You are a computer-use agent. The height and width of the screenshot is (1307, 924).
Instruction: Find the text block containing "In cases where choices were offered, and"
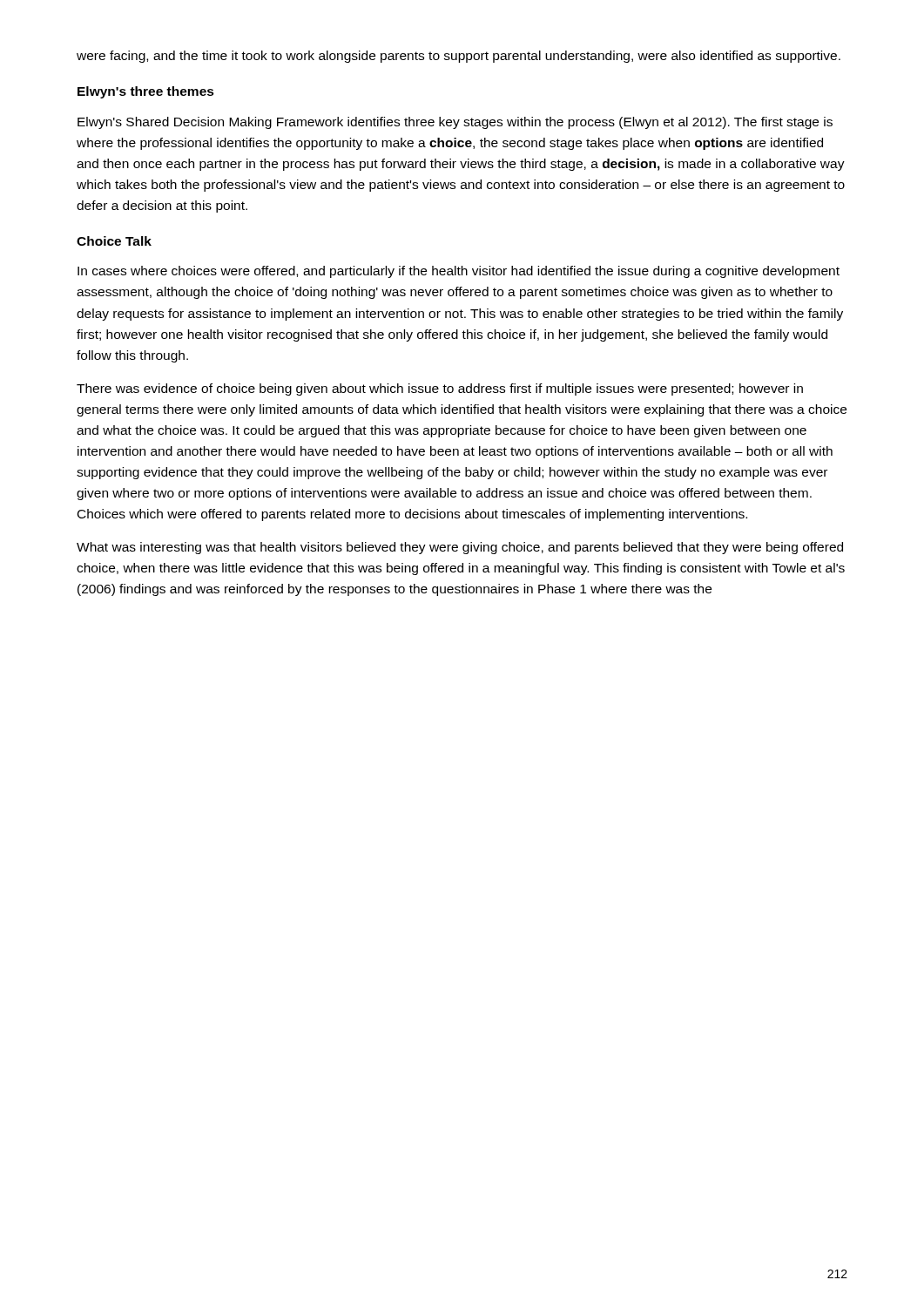coord(462,313)
